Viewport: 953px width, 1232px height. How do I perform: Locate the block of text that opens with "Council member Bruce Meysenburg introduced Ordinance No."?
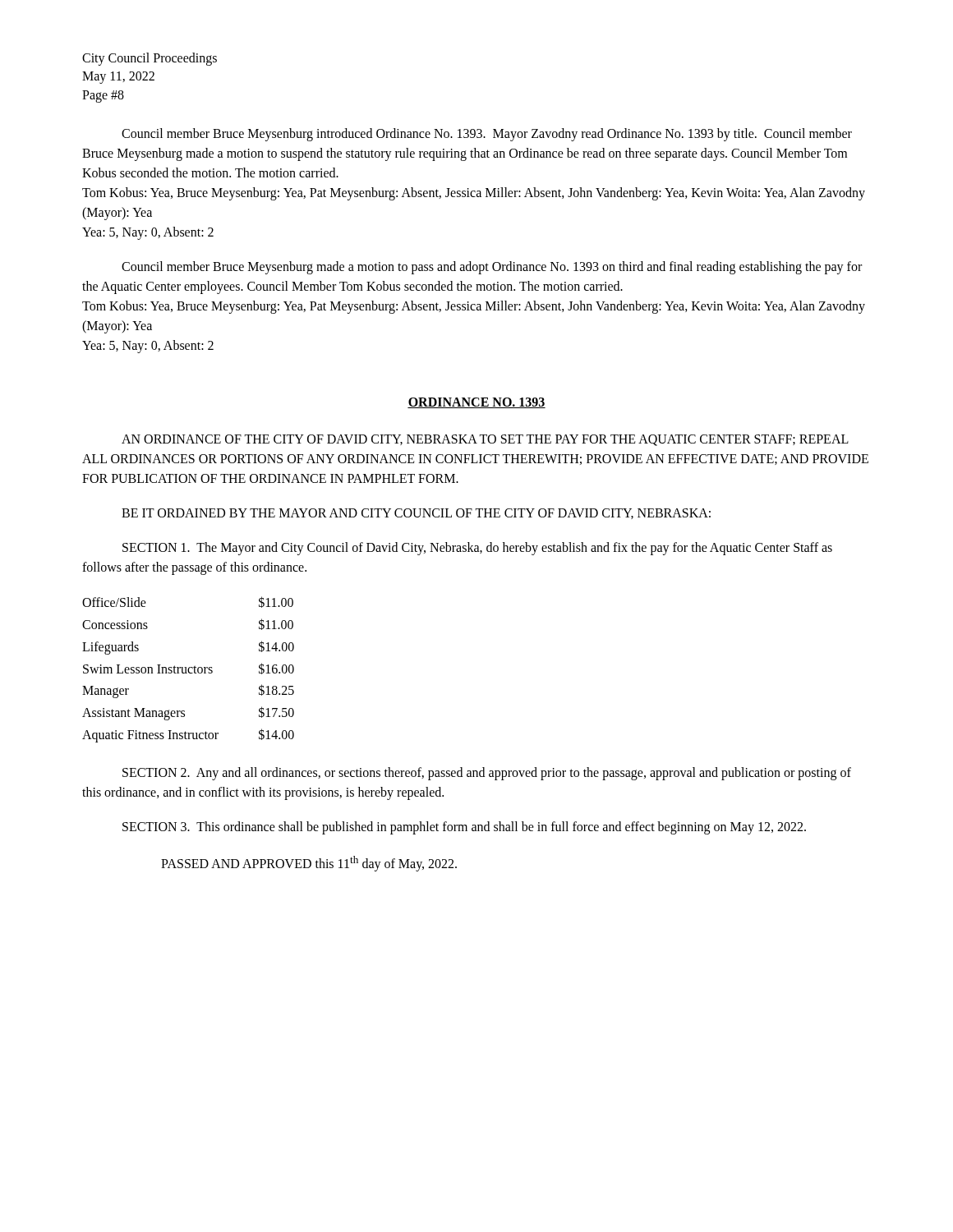(x=474, y=183)
